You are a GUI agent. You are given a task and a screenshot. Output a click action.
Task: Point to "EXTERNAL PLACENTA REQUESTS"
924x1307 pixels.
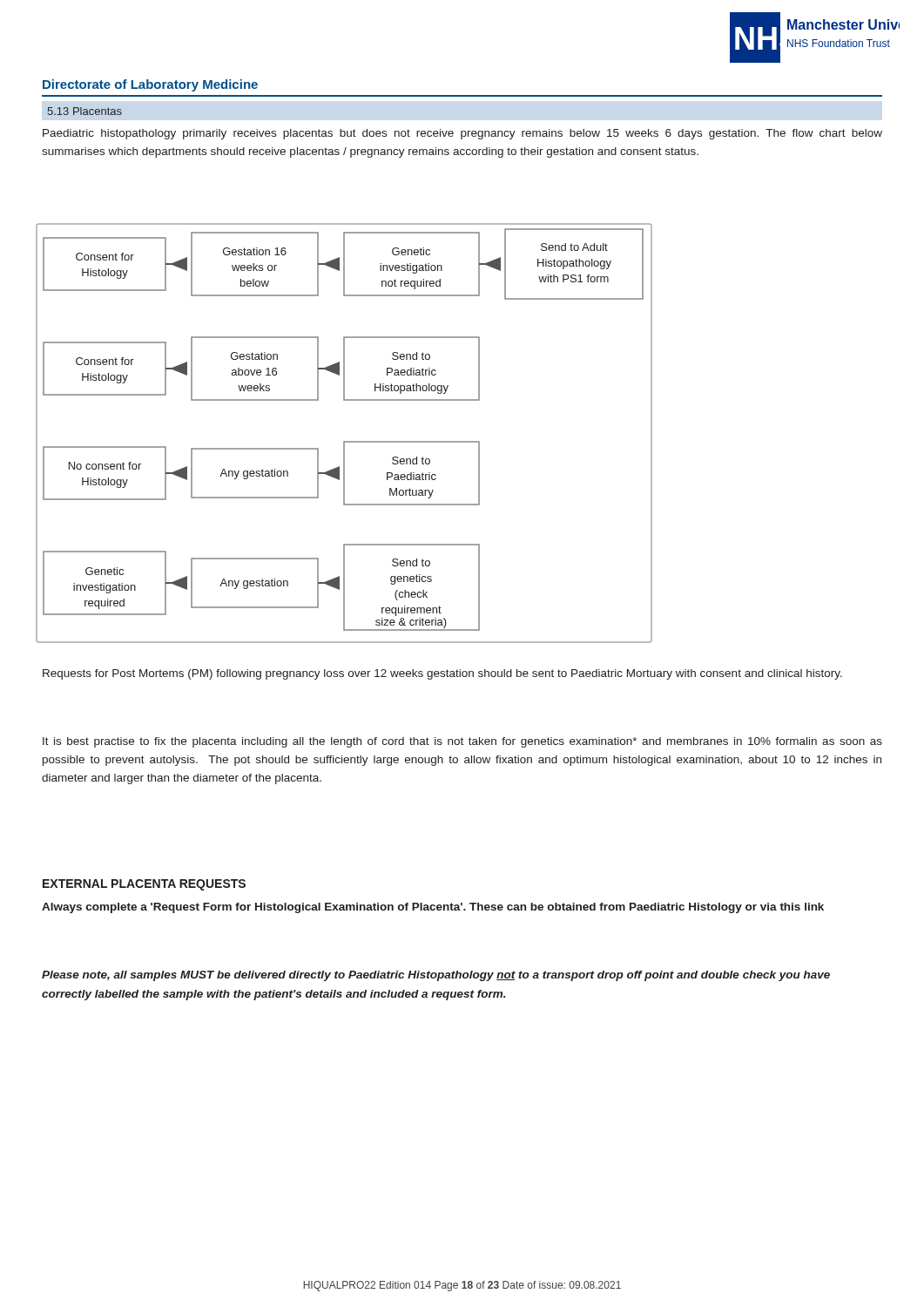point(144,884)
